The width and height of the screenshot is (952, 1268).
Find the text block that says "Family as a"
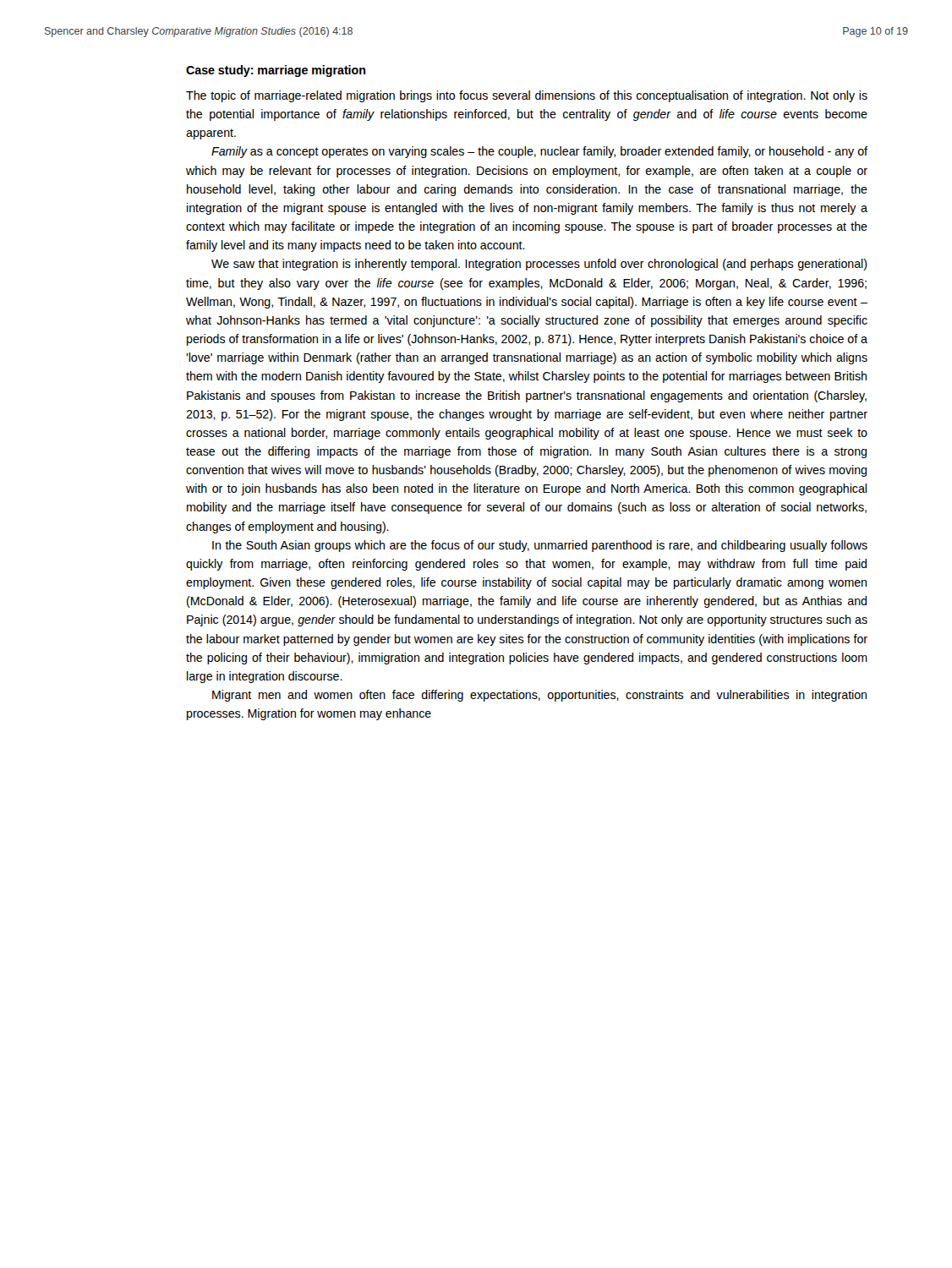[x=527, y=199]
